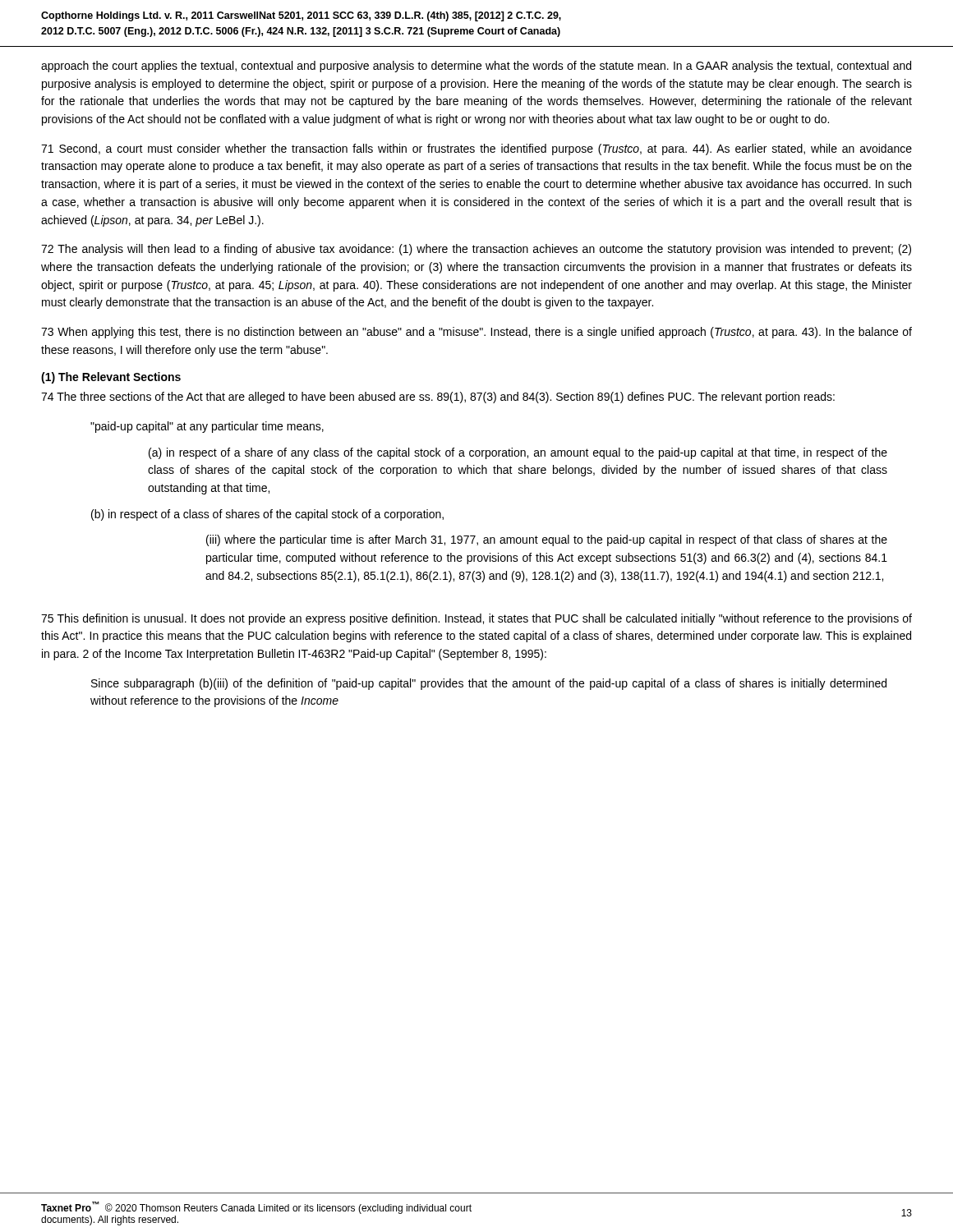Screen dimensions: 1232x953
Task: Select the text block that says "74 The three"
Action: coord(438,397)
